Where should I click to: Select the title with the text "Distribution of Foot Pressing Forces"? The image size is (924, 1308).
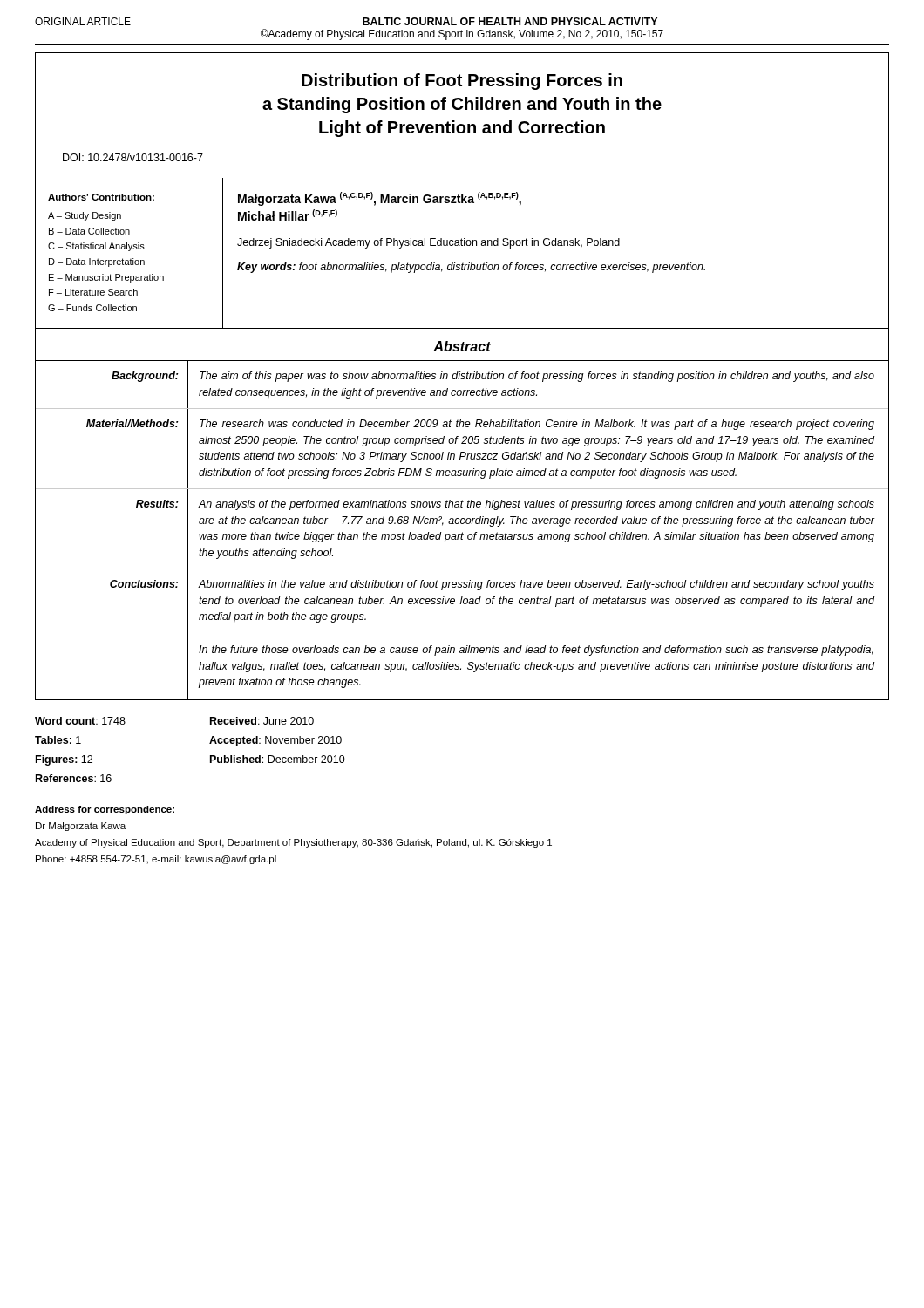[462, 116]
